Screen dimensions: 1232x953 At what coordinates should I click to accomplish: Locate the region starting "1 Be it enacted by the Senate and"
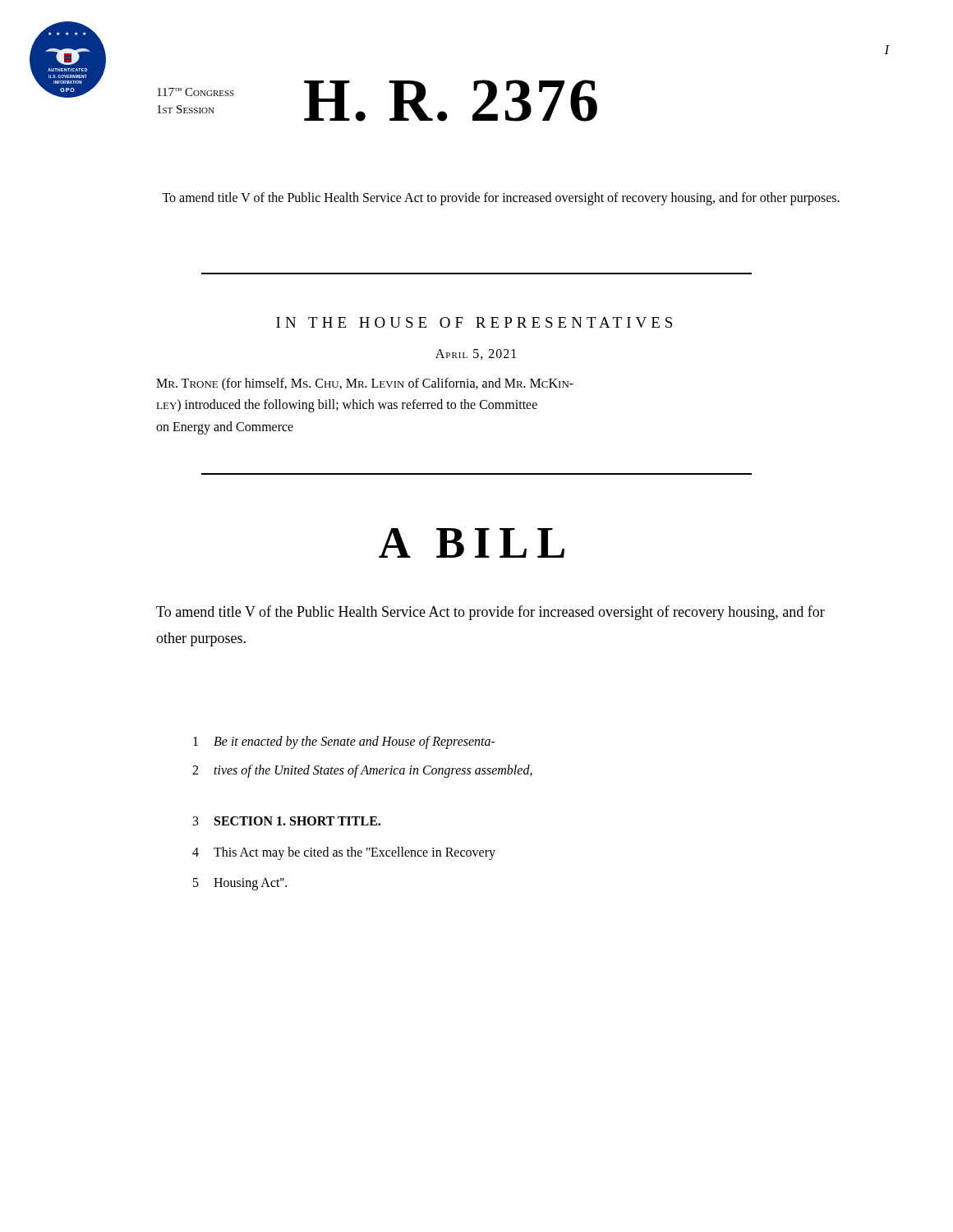click(x=326, y=742)
